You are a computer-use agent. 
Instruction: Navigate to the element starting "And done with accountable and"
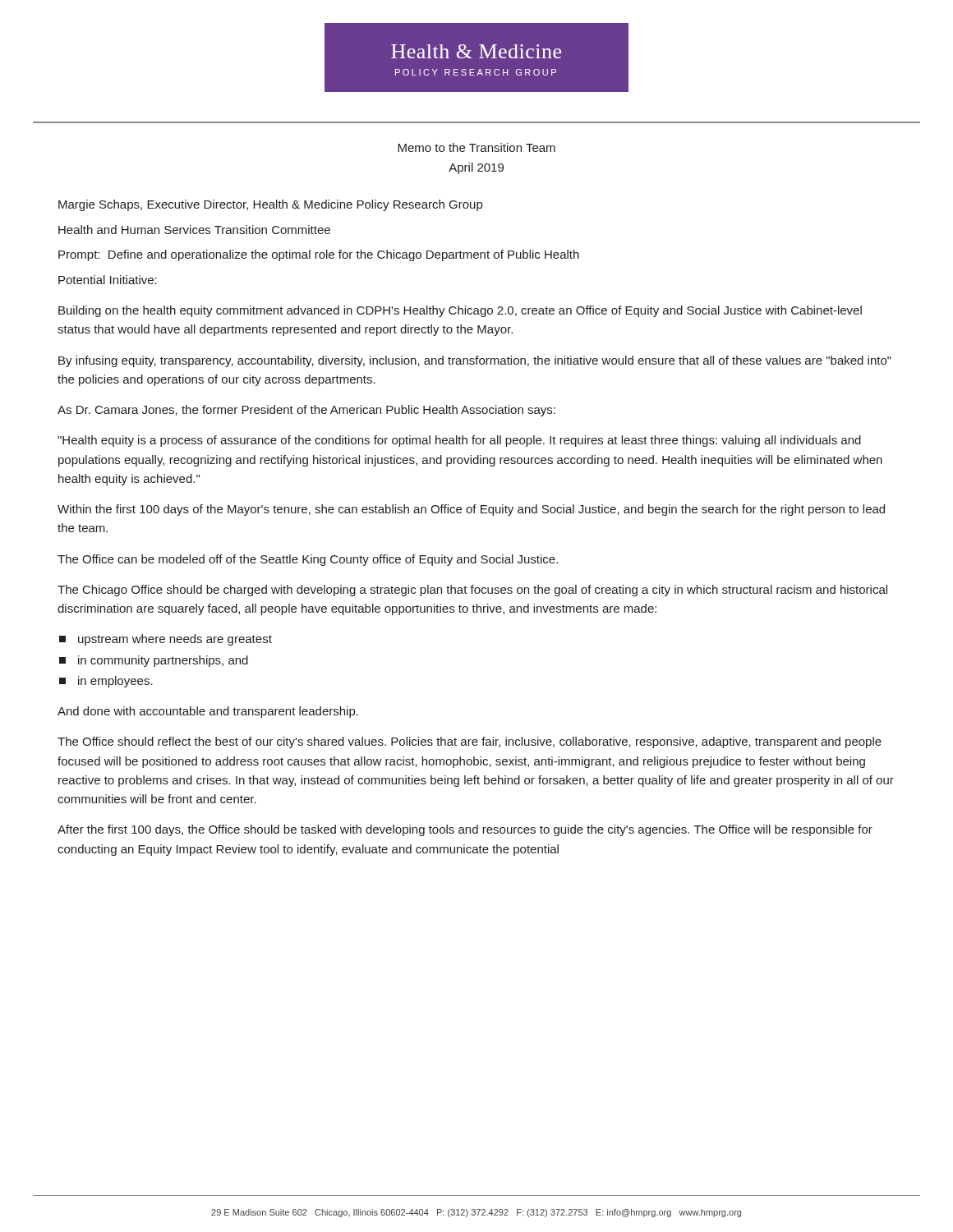[208, 711]
